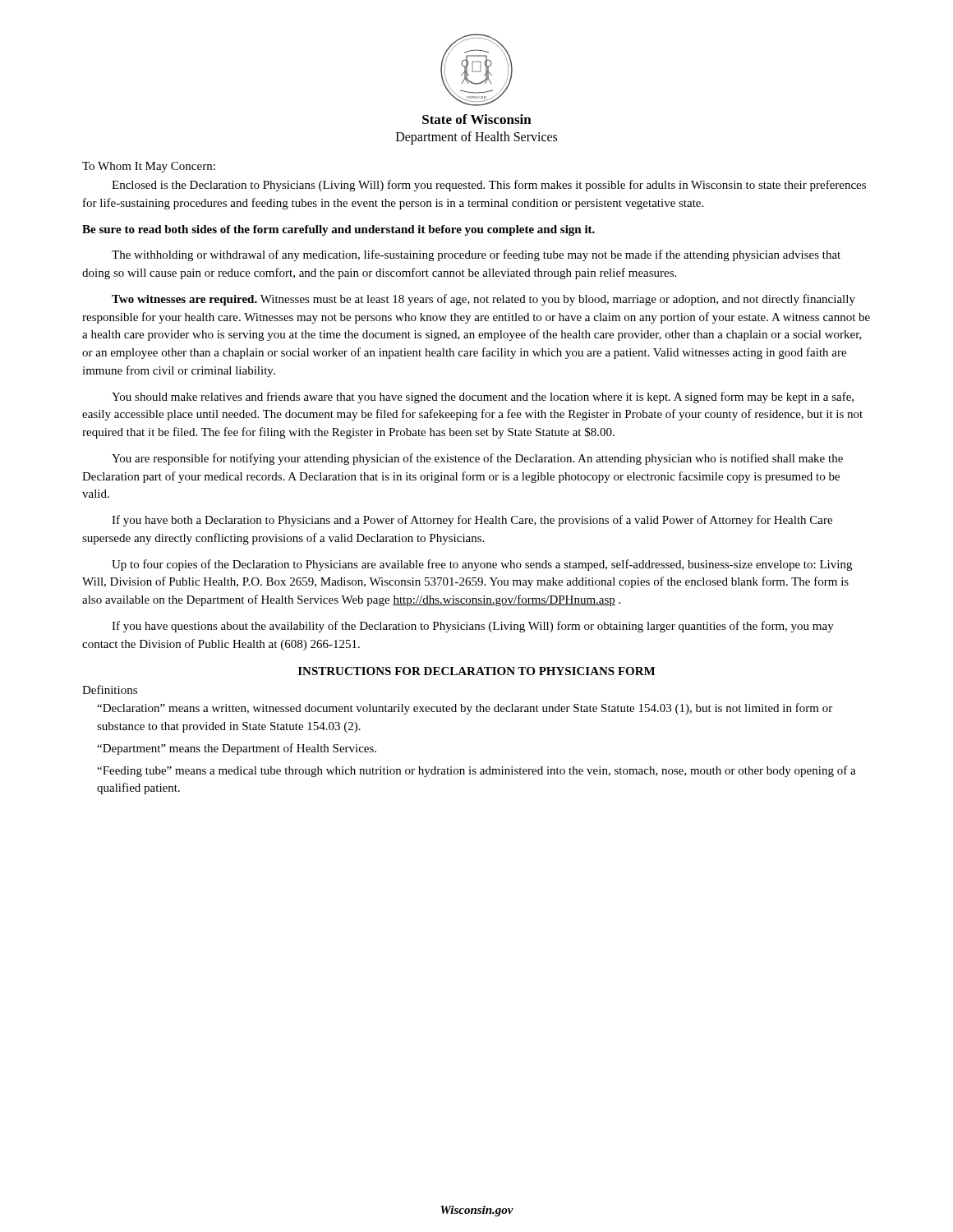This screenshot has height=1232, width=953.
Task: Click on the text block starting "Two witnesses are required. Witnesses"
Action: [x=476, y=334]
